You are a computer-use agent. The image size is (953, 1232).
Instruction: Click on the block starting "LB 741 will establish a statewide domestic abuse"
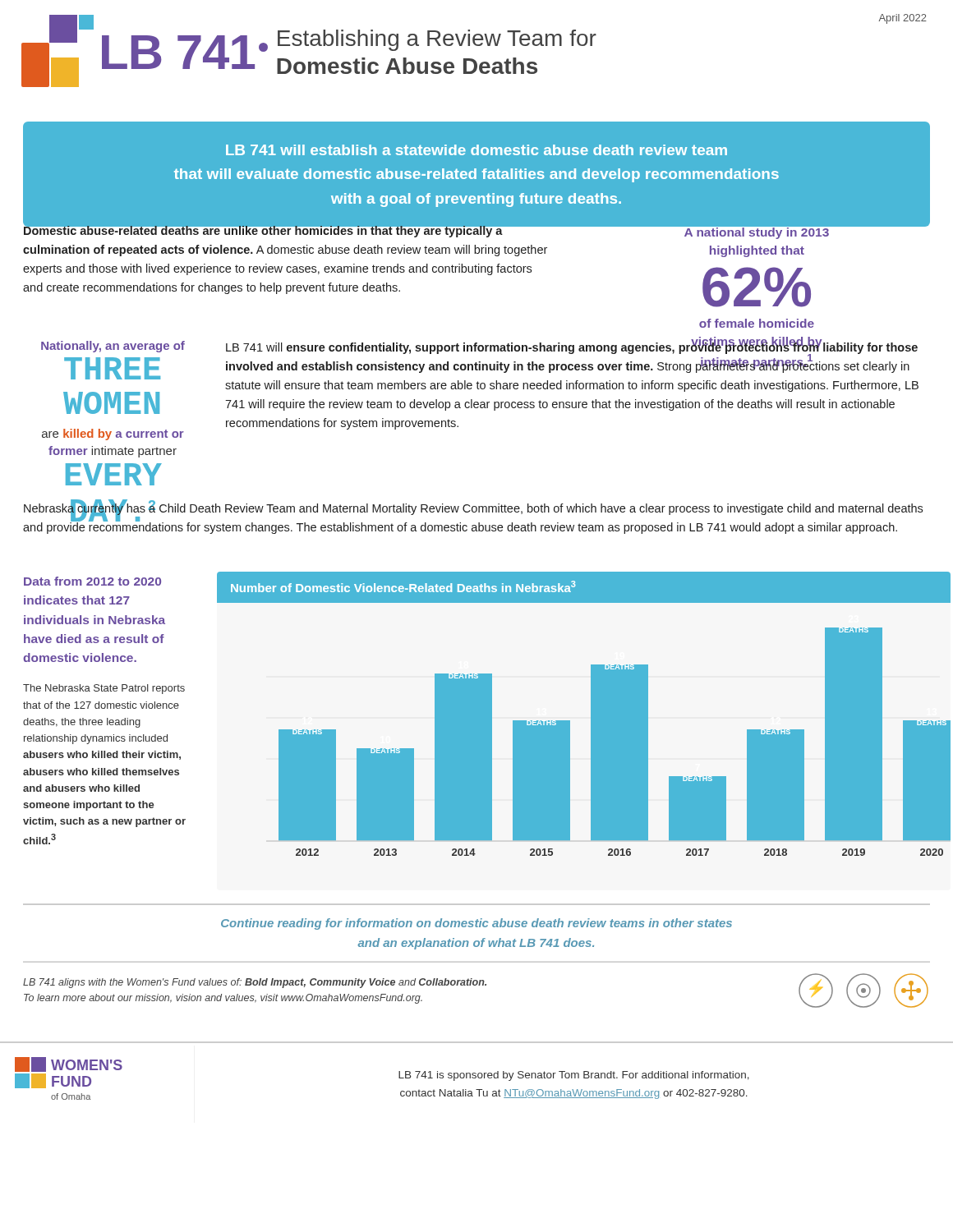click(476, 174)
